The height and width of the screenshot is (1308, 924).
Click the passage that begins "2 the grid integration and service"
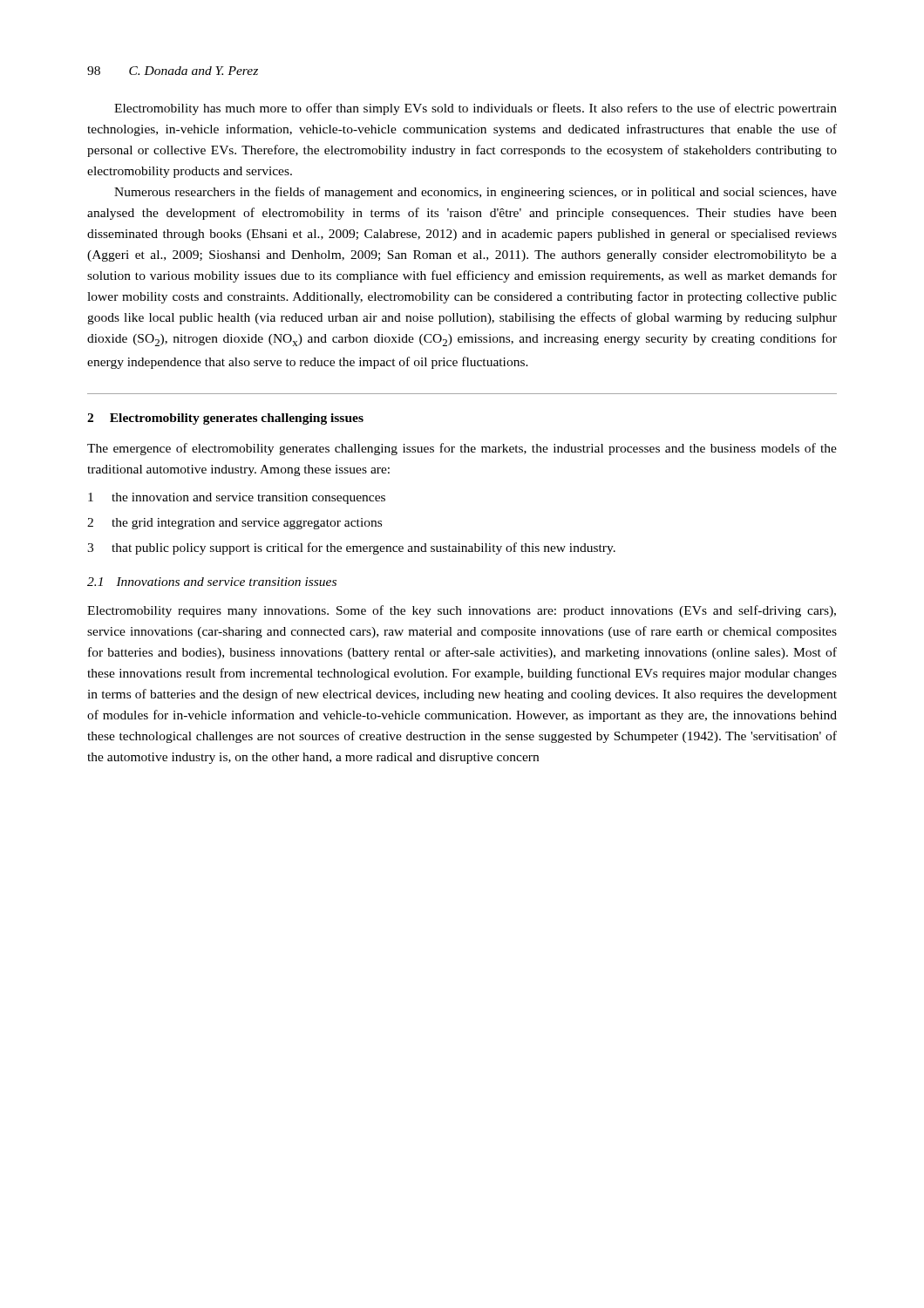tap(234, 524)
